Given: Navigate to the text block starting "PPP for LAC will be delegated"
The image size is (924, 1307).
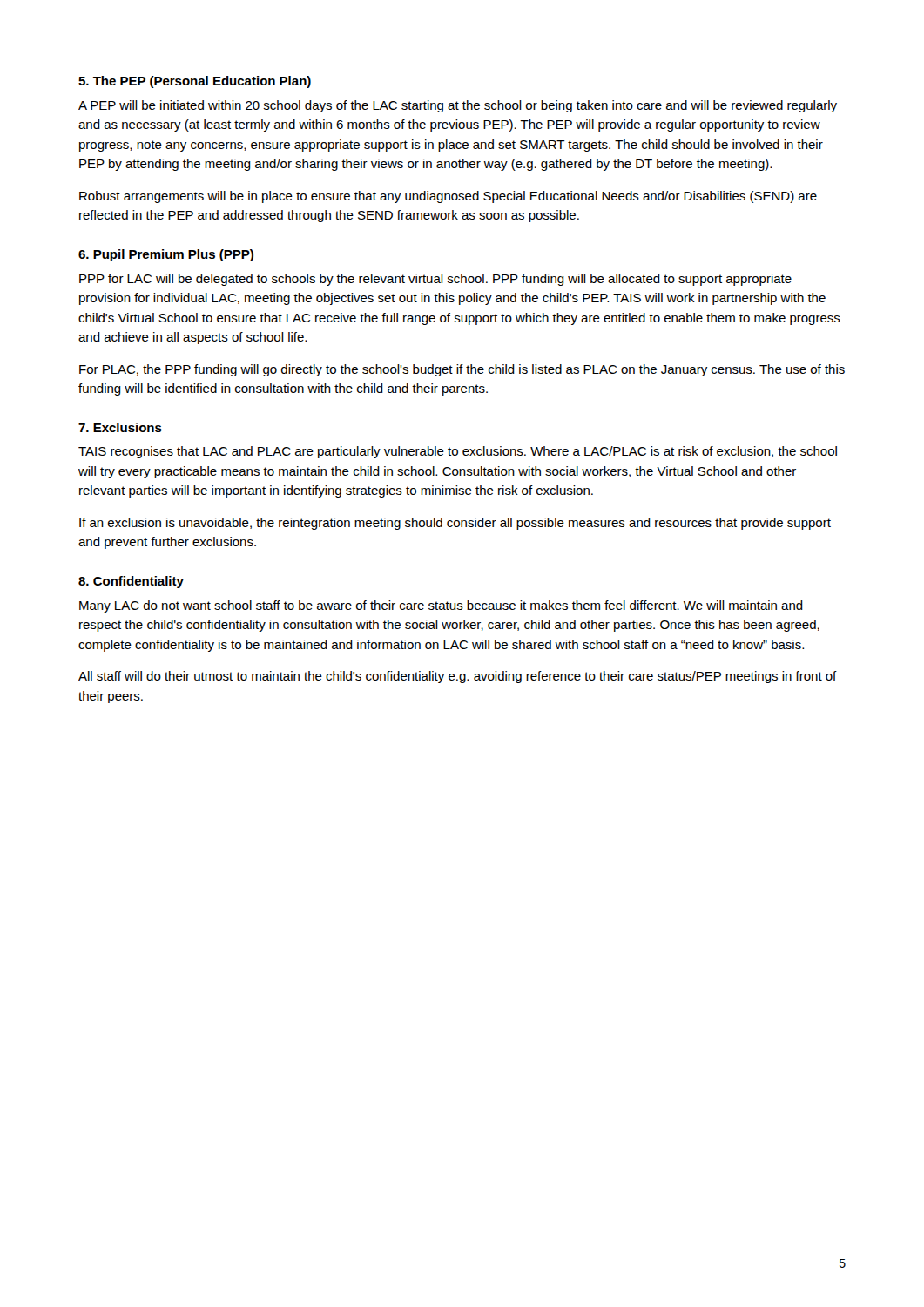Looking at the screenshot, I should (x=459, y=307).
